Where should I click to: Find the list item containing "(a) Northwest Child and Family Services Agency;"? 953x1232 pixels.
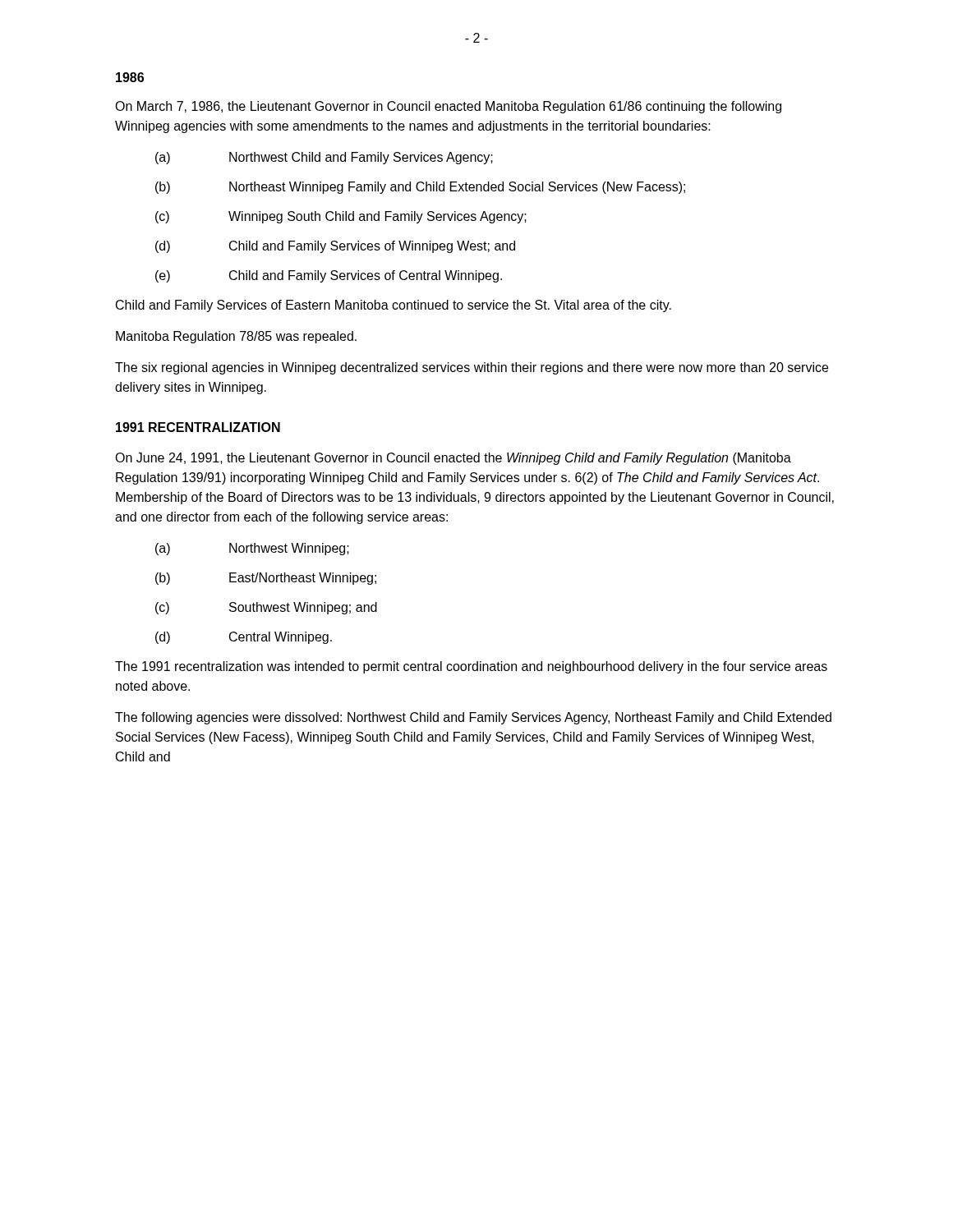[476, 158]
